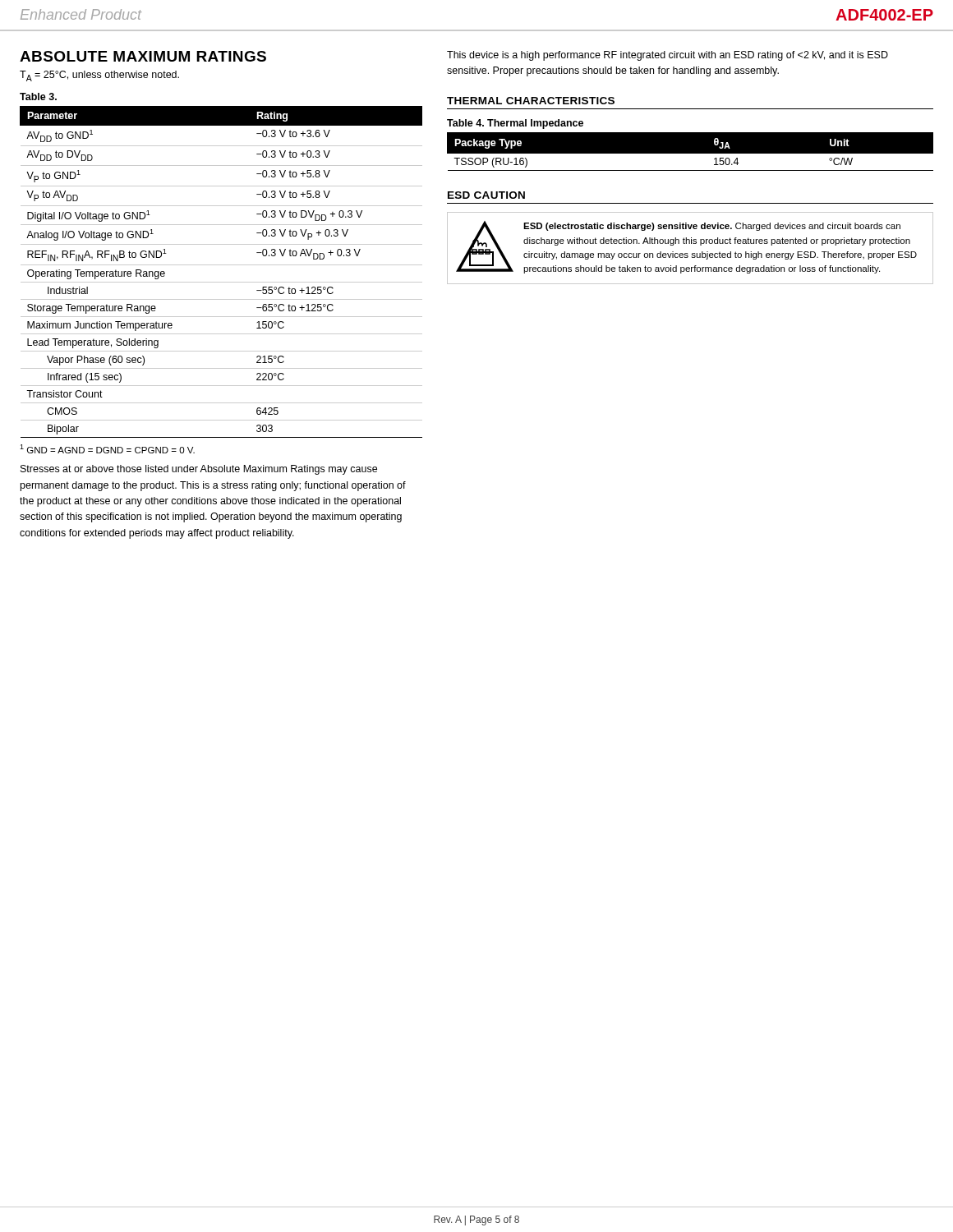This screenshot has width=953, height=1232.
Task: Locate the block of text that opens with "Stresses at or above"
Action: 213,501
